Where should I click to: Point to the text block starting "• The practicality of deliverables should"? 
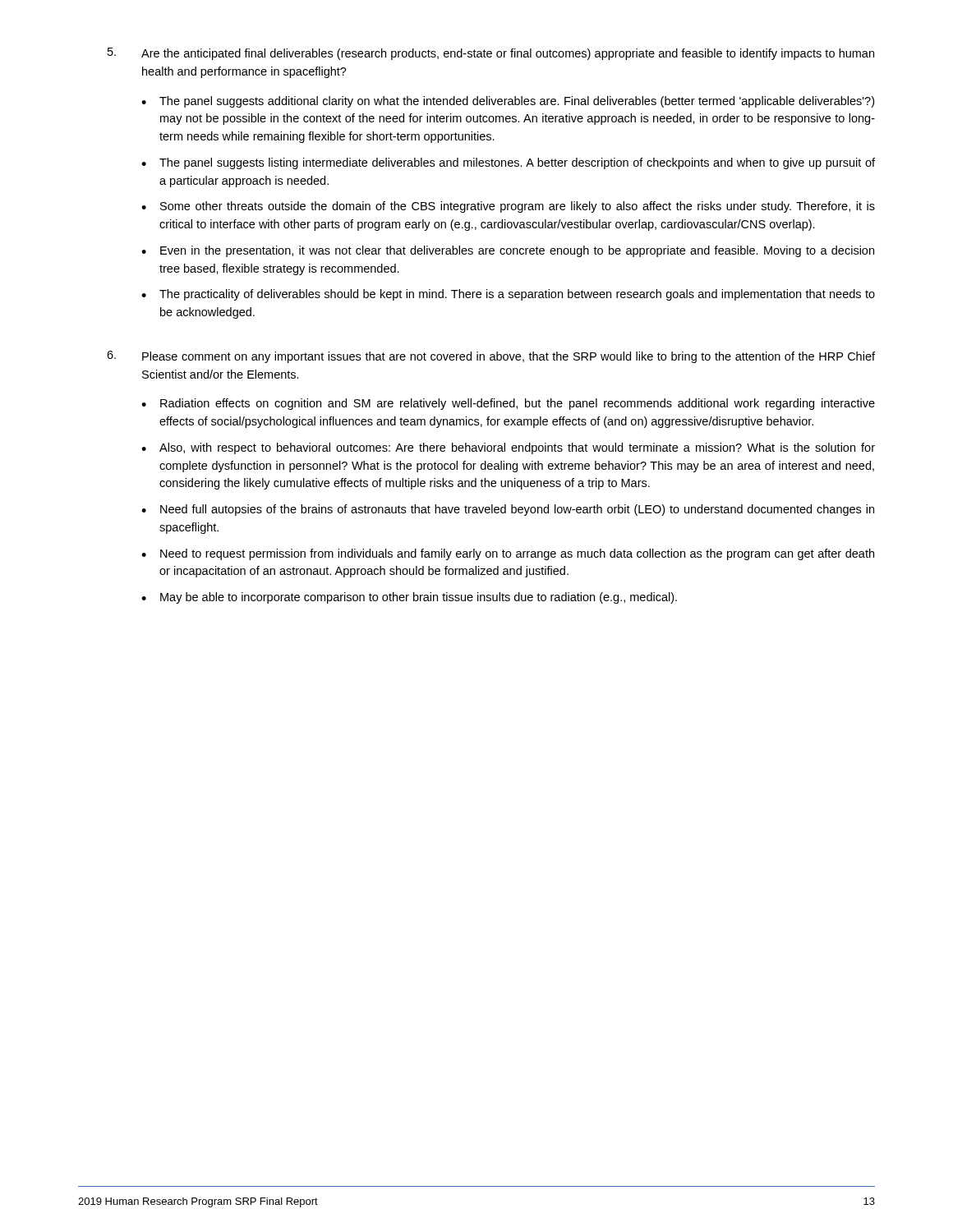(x=508, y=304)
